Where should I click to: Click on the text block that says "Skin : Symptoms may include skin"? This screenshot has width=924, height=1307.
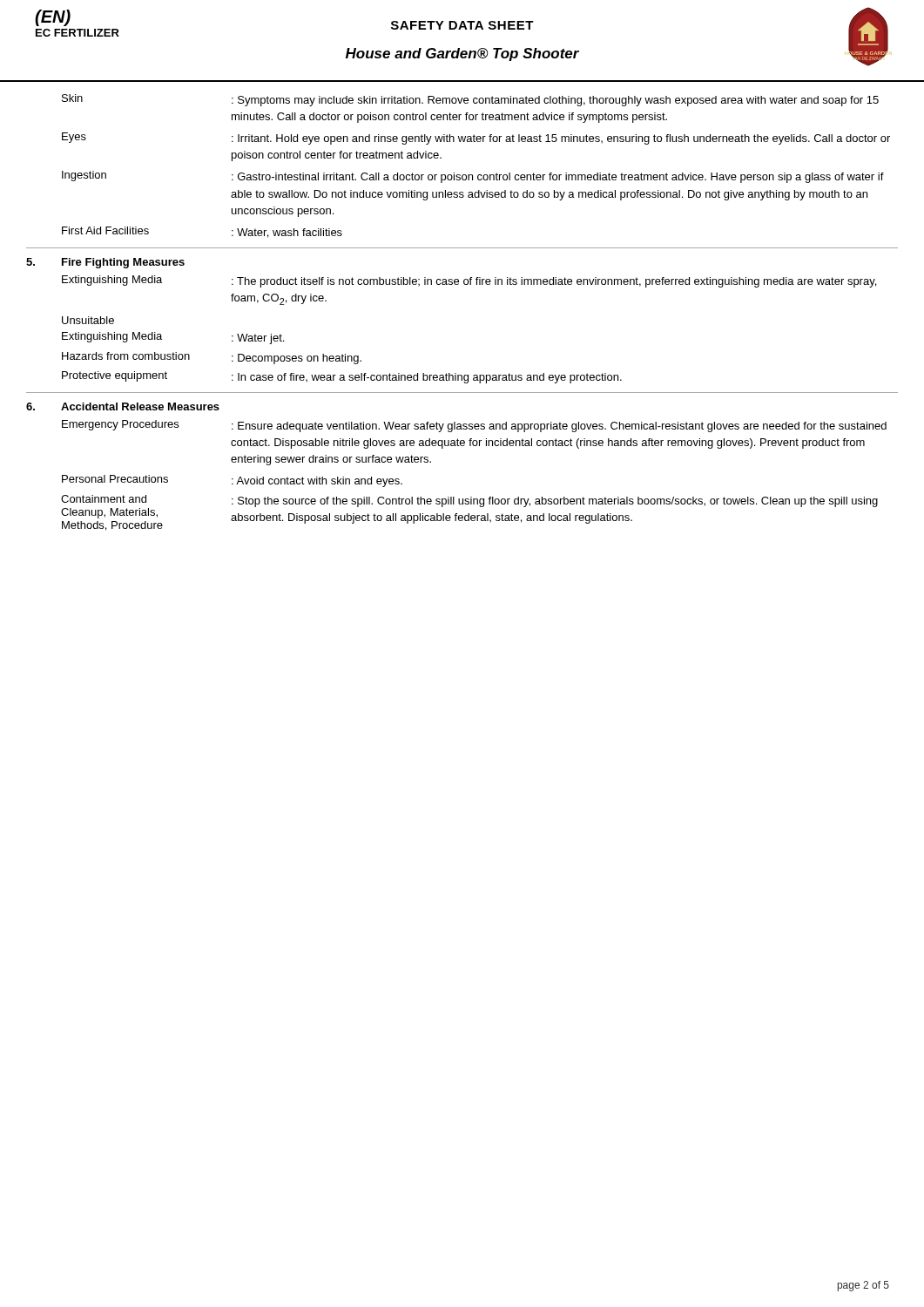click(462, 108)
